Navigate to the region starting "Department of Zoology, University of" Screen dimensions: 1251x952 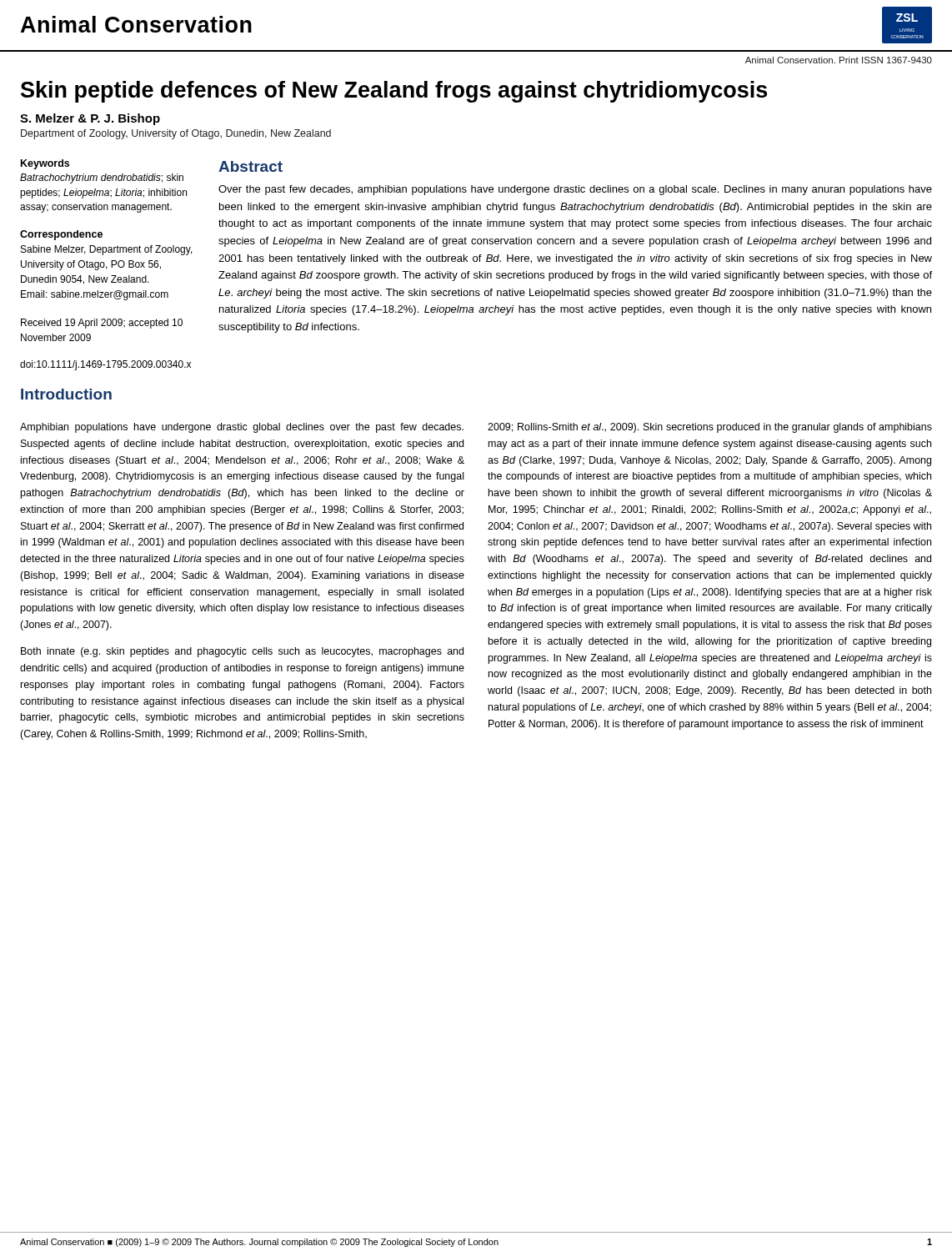click(x=176, y=134)
